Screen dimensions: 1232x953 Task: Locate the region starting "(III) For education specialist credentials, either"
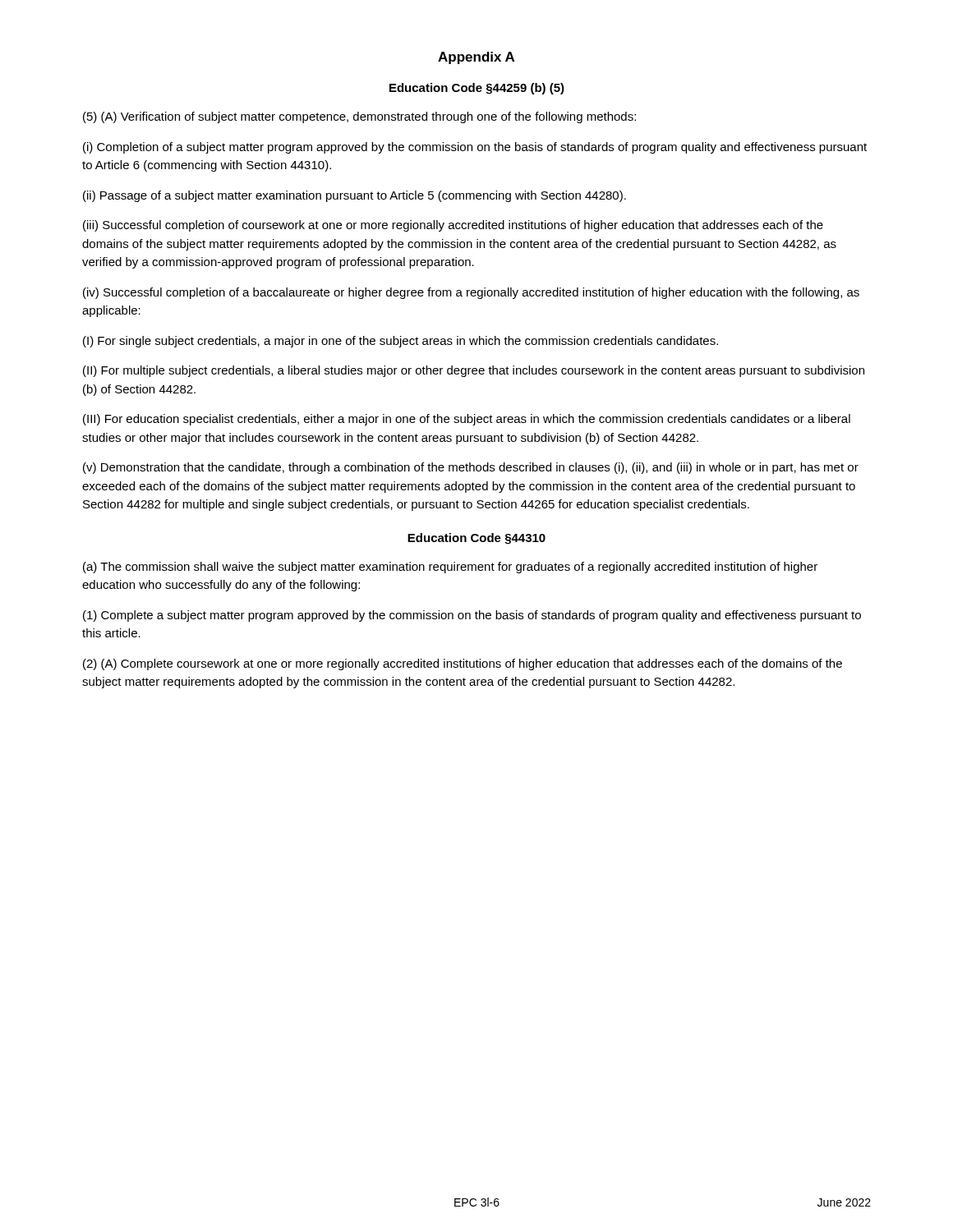(x=466, y=428)
